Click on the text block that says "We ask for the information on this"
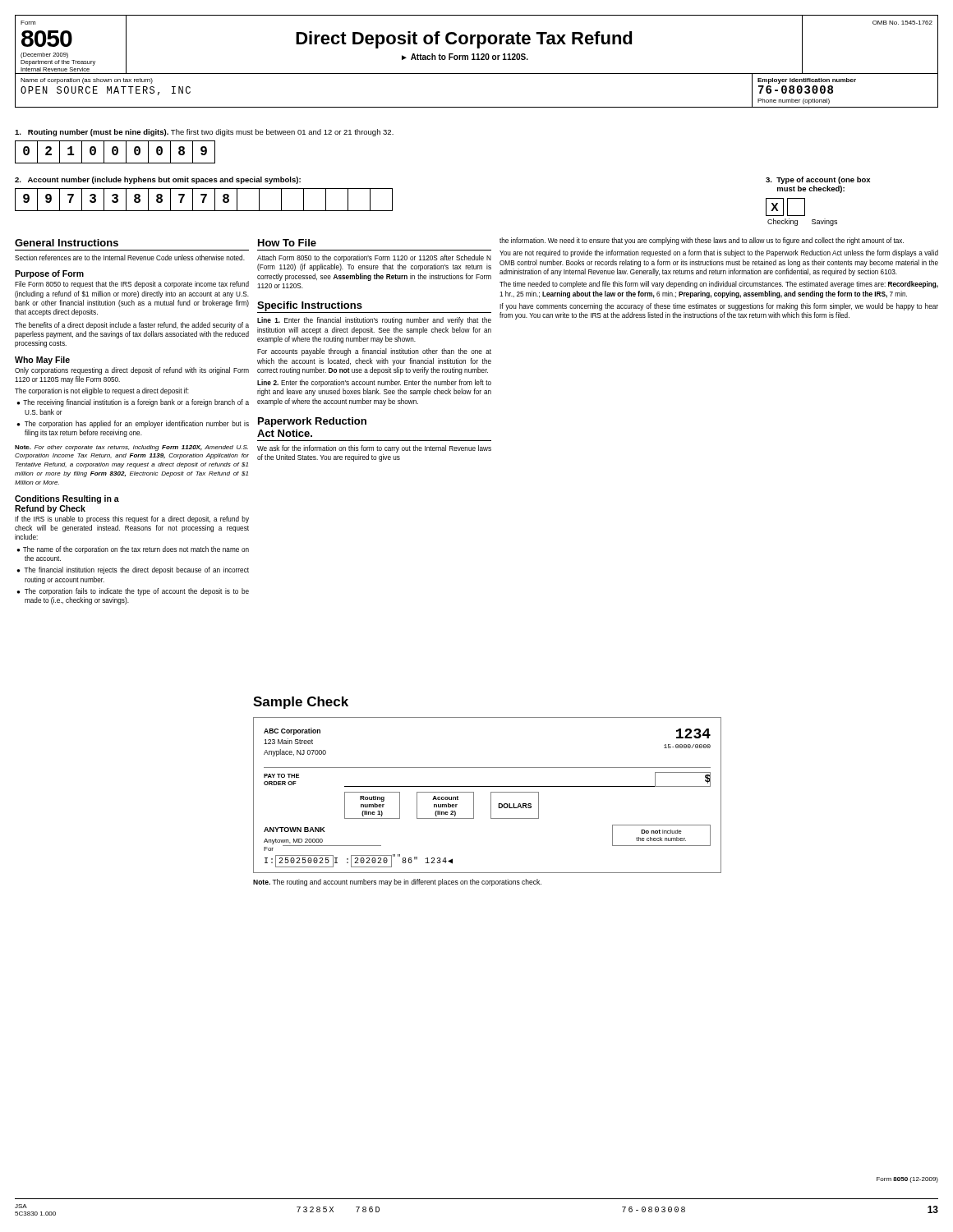 coord(374,454)
